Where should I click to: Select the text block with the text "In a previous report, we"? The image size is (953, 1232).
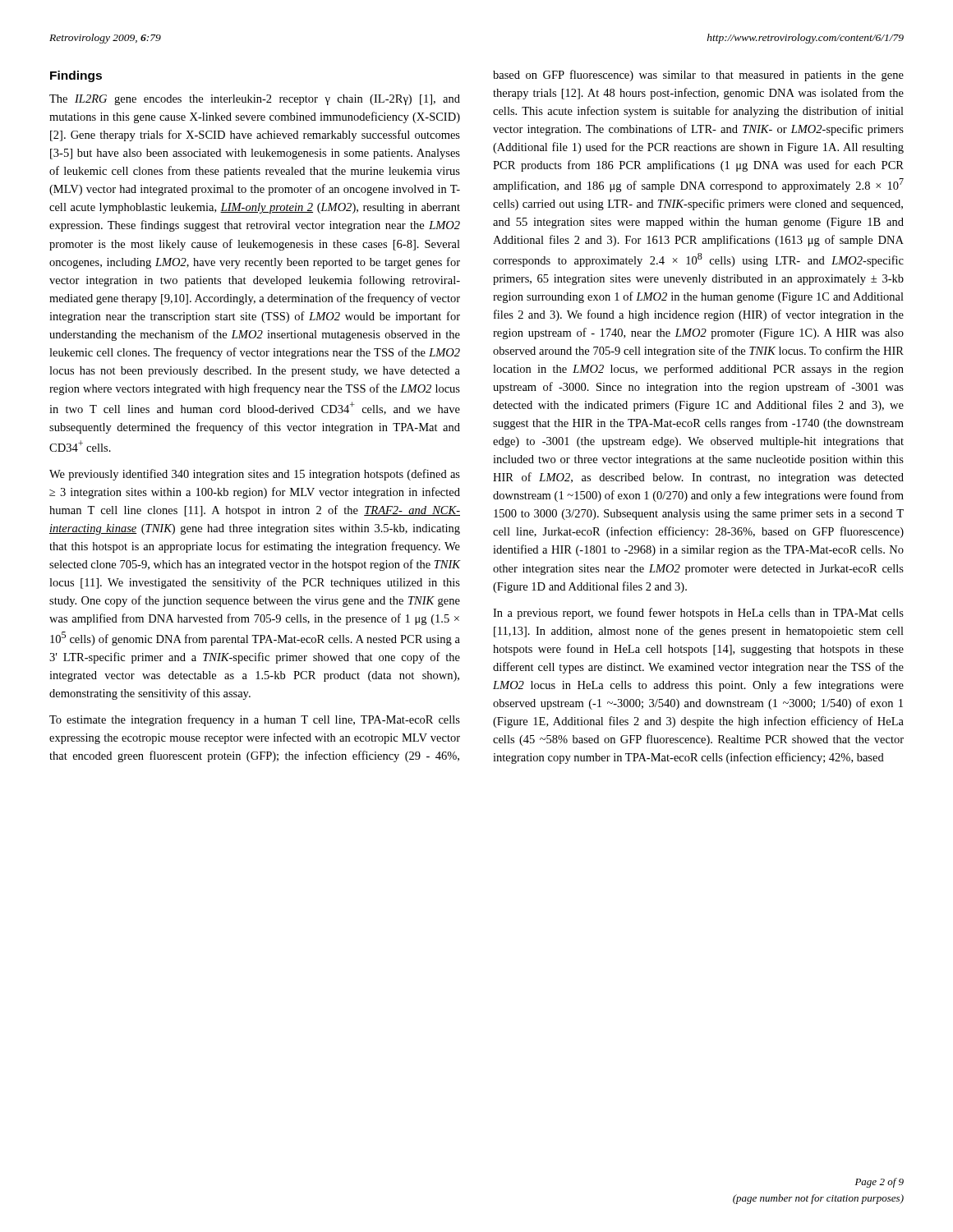(x=698, y=685)
